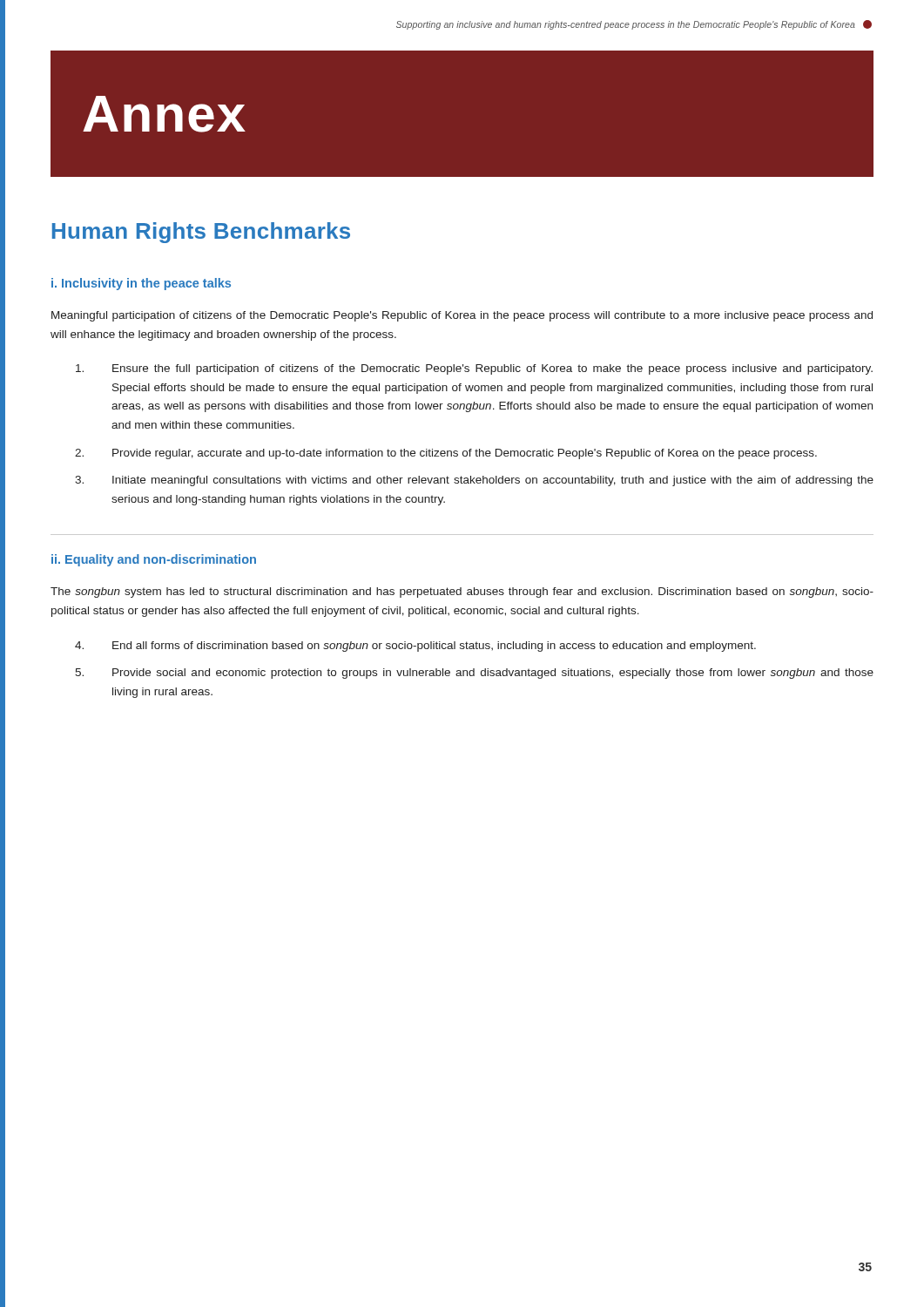
Task: Locate the title
Action: click(x=164, y=114)
